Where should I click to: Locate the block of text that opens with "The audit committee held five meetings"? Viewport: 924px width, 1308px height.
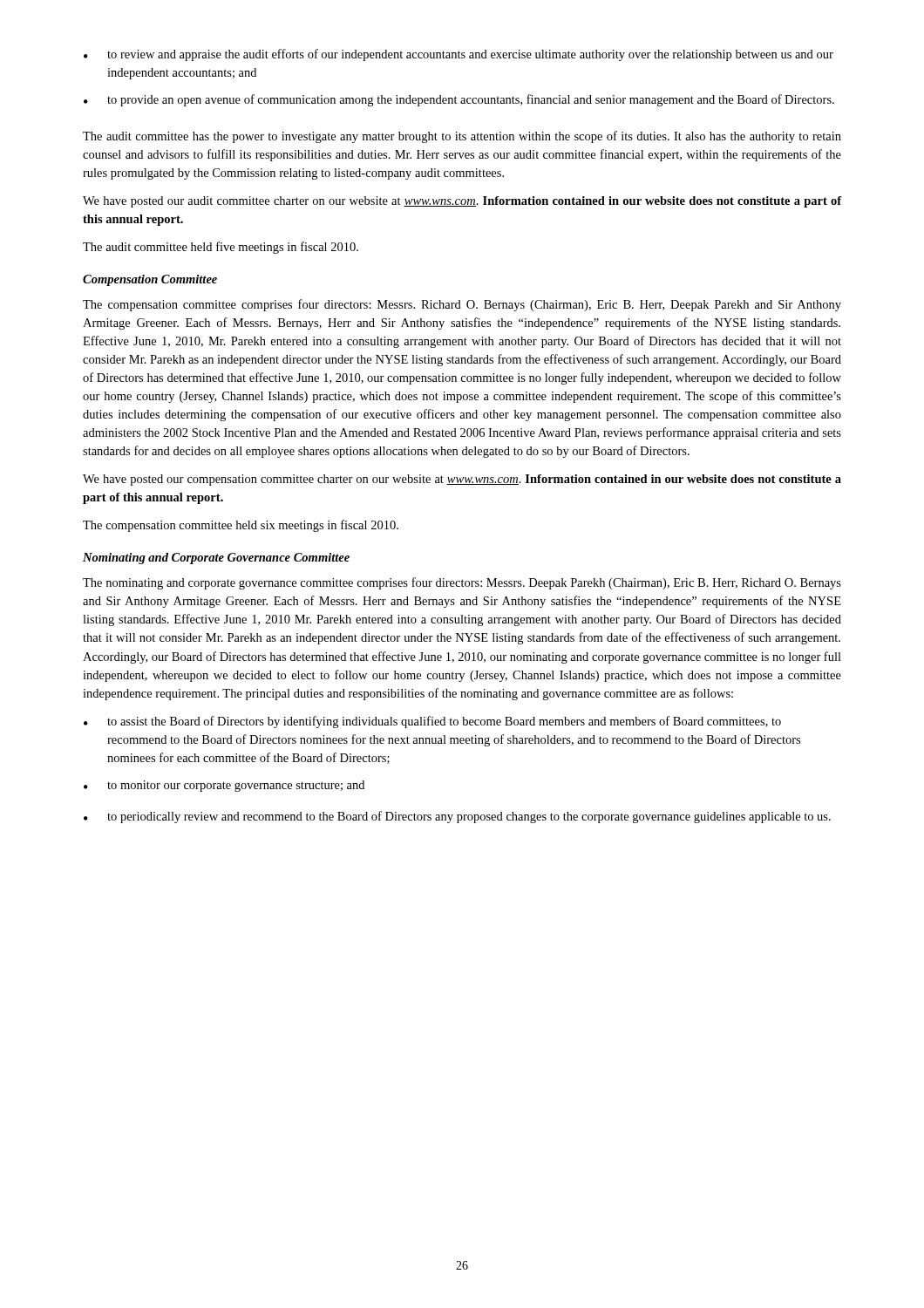click(x=221, y=247)
